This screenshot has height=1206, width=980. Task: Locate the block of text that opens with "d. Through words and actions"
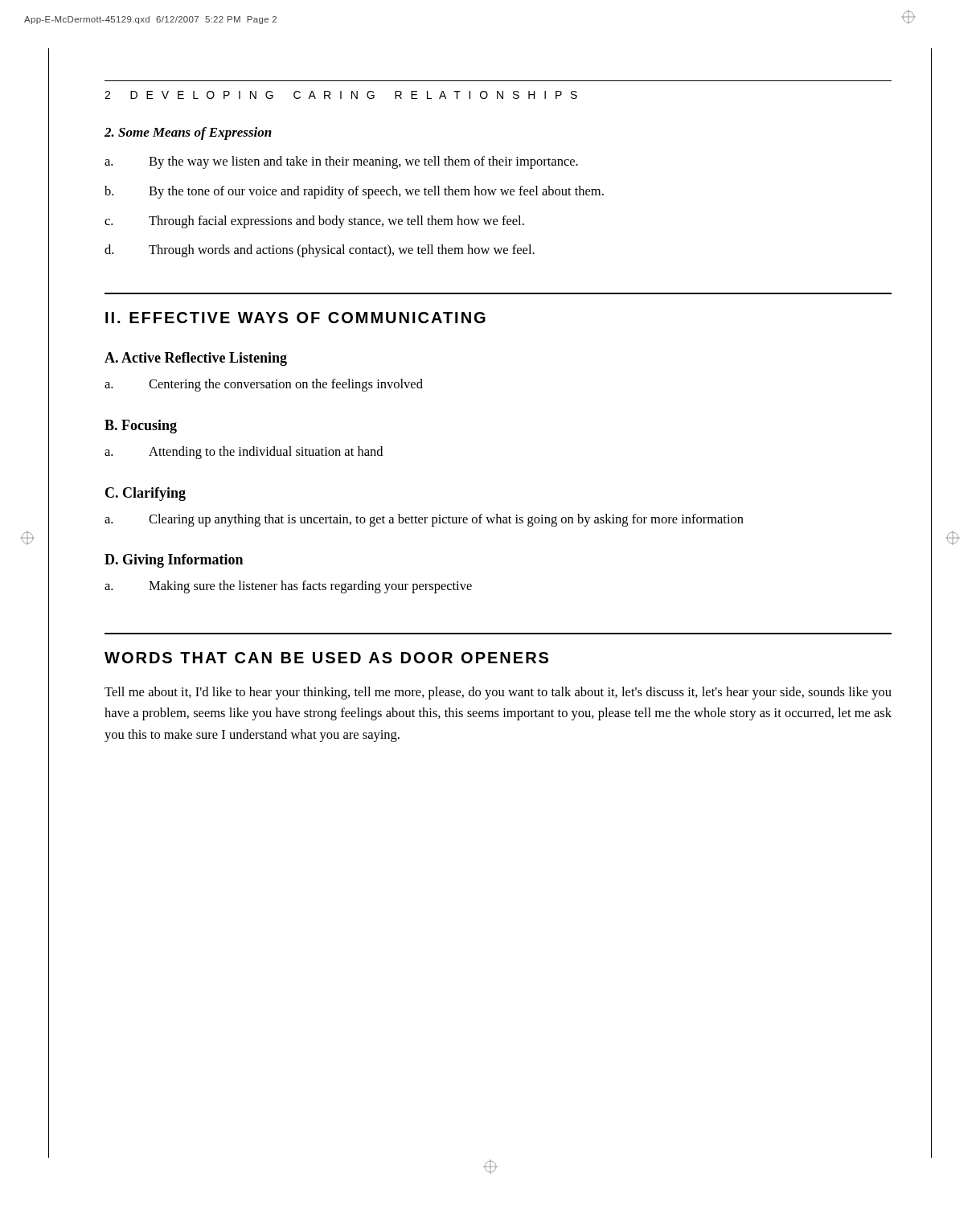498,251
